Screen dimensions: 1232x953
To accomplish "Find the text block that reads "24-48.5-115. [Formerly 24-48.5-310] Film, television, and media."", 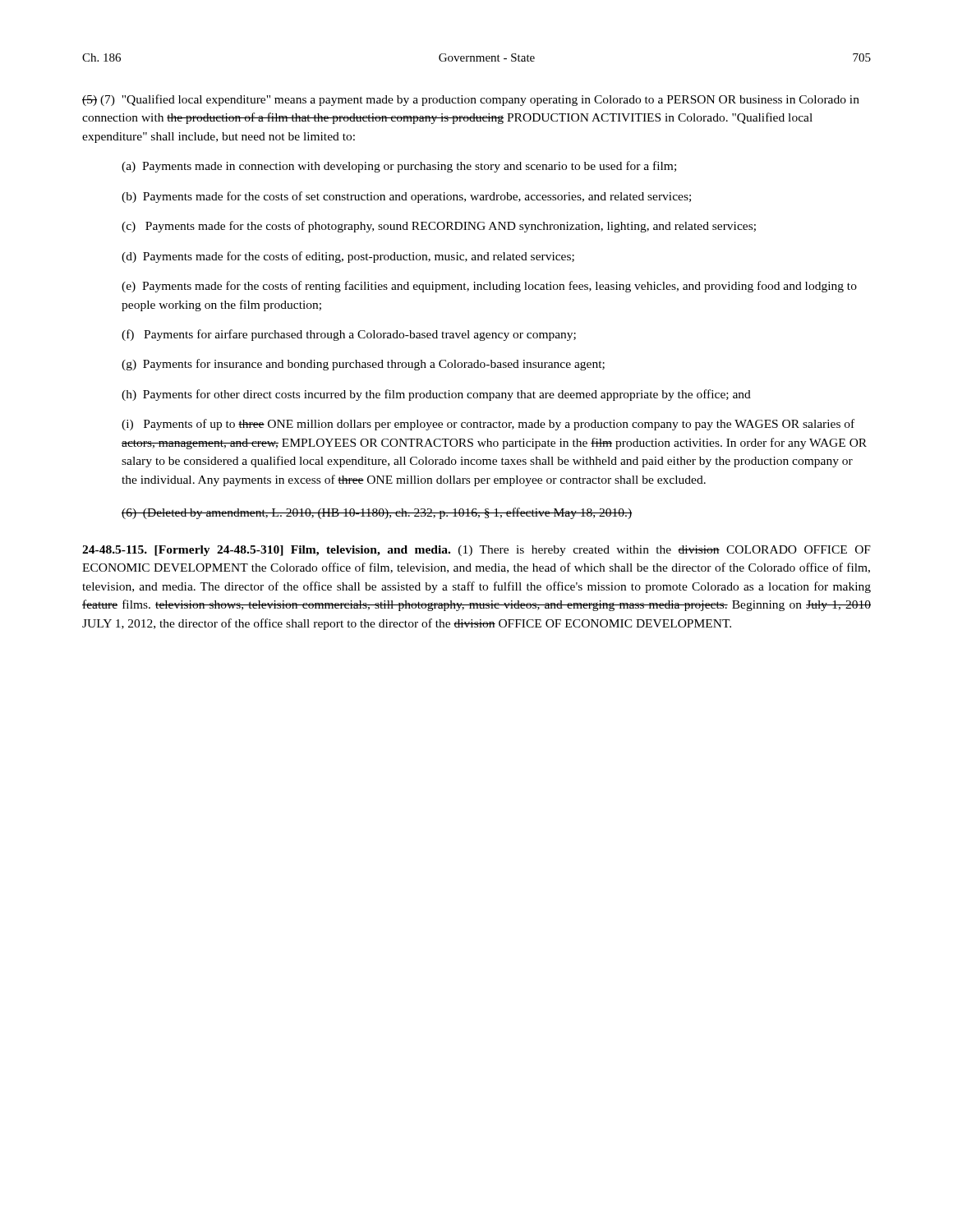I will tap(476, 586).
